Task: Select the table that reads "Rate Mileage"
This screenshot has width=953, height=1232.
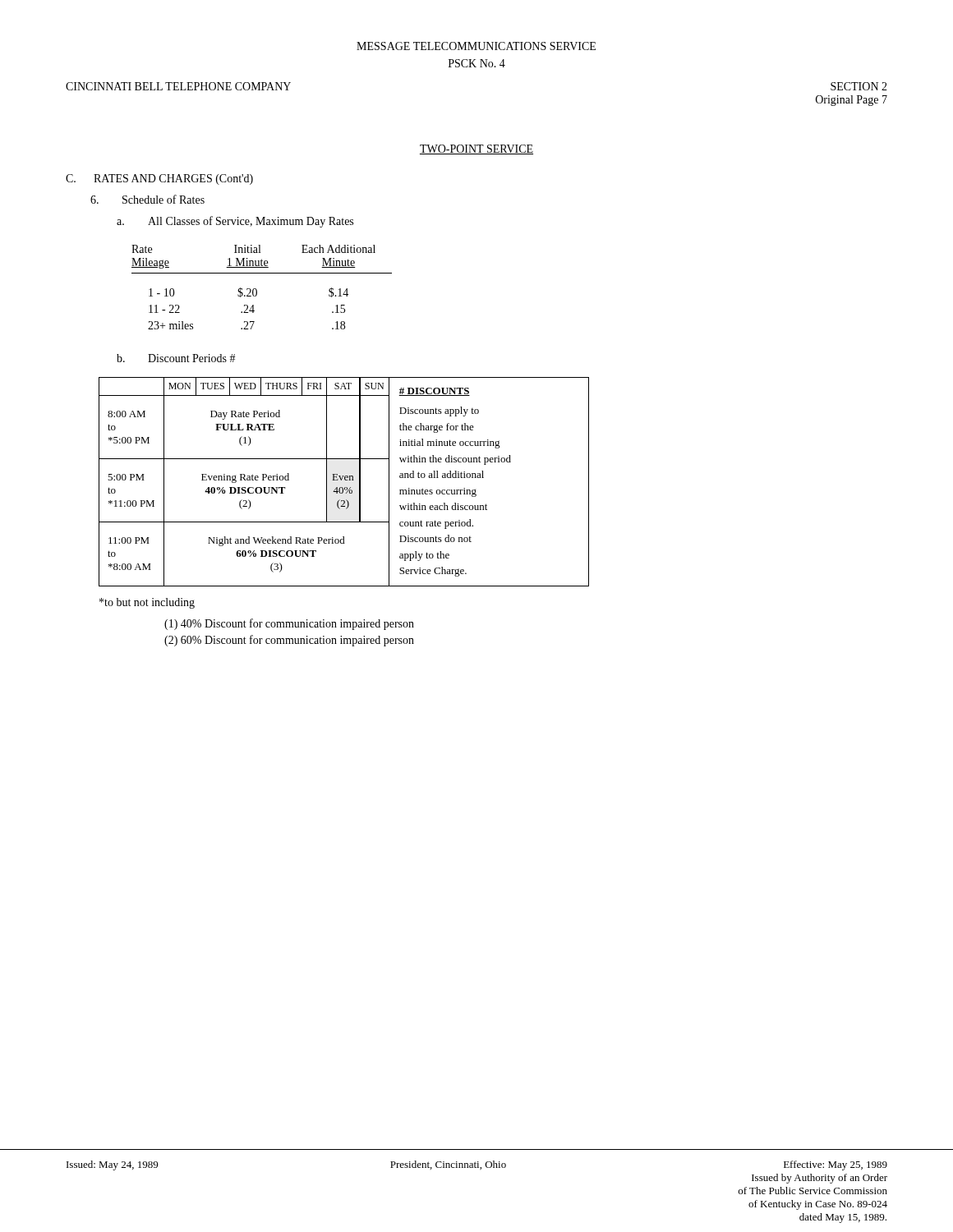Action: (509, 288)
